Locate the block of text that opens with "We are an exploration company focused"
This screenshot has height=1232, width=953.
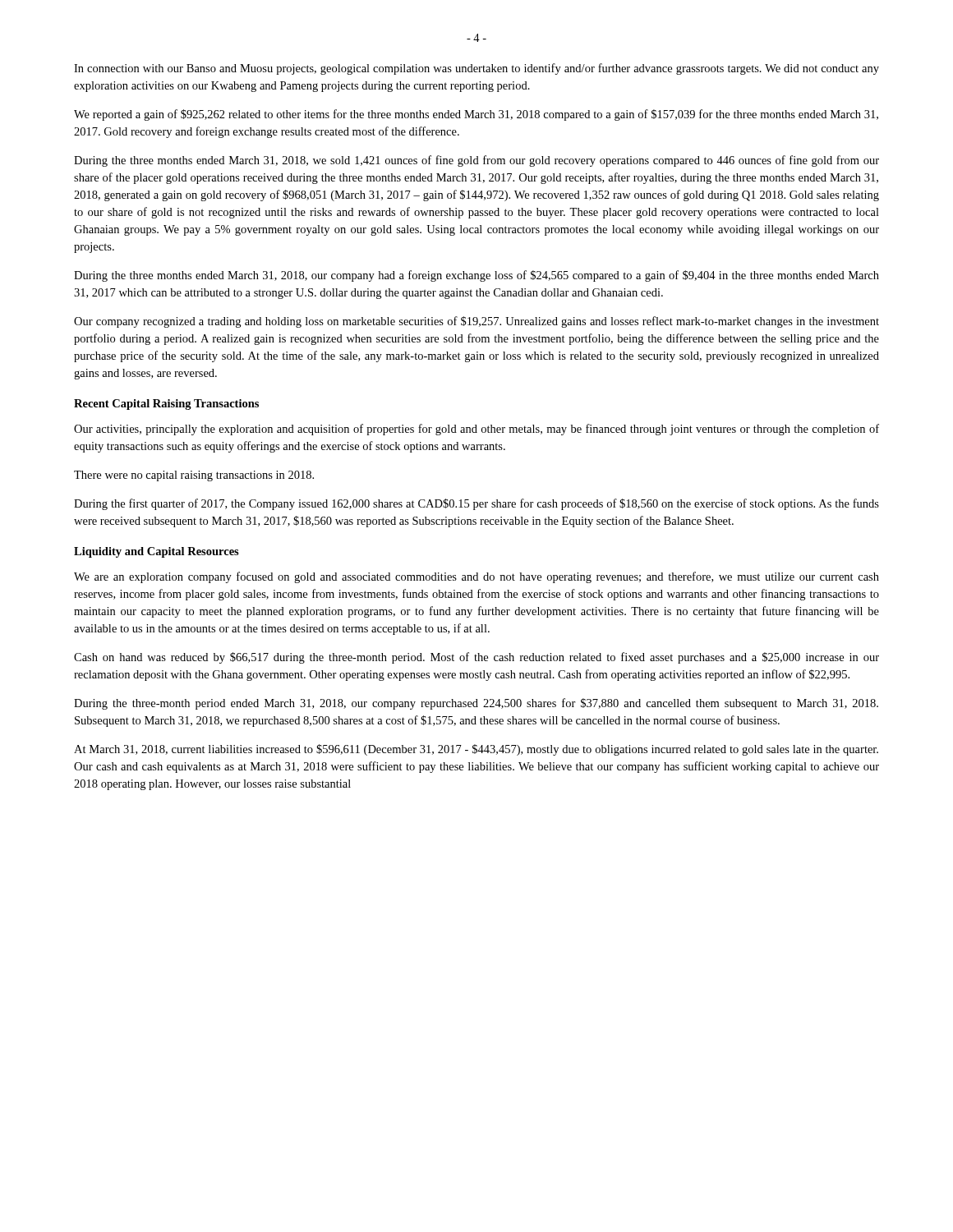pos(476,603)
